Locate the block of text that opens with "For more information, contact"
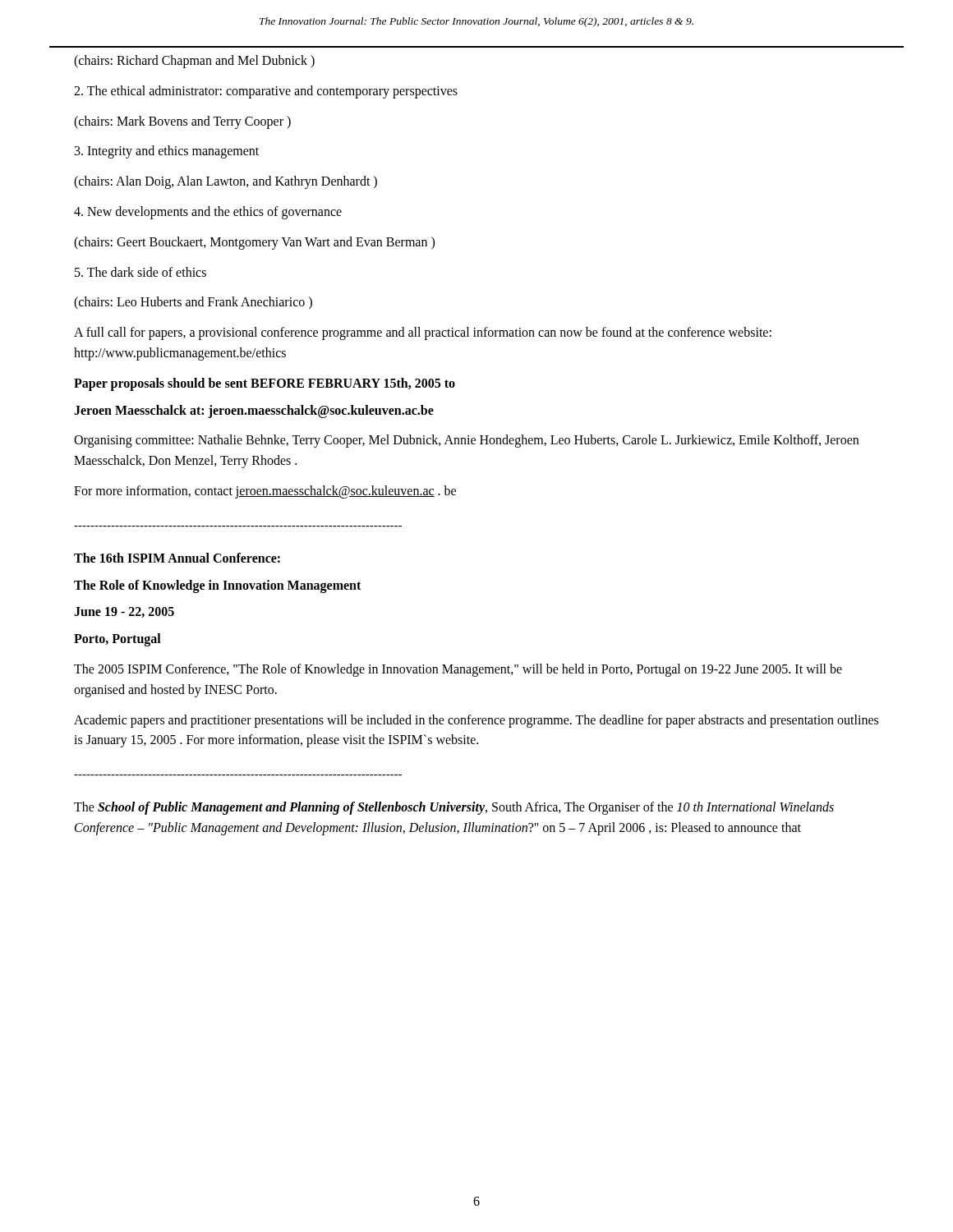This screenshot has height=1232, width=953. click(265, 491)
